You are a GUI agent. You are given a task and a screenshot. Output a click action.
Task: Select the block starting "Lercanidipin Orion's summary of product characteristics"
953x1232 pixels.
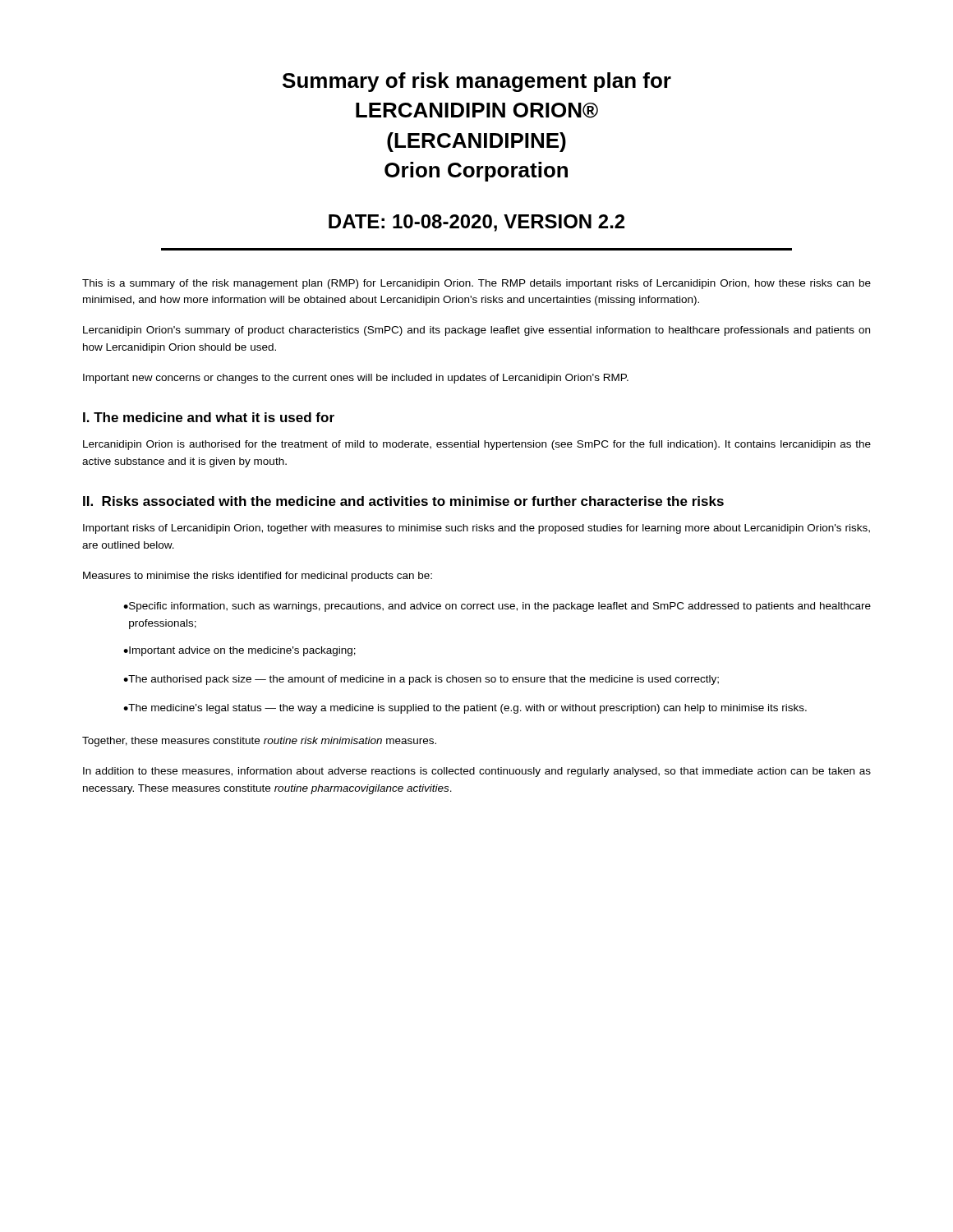point(476,339)
